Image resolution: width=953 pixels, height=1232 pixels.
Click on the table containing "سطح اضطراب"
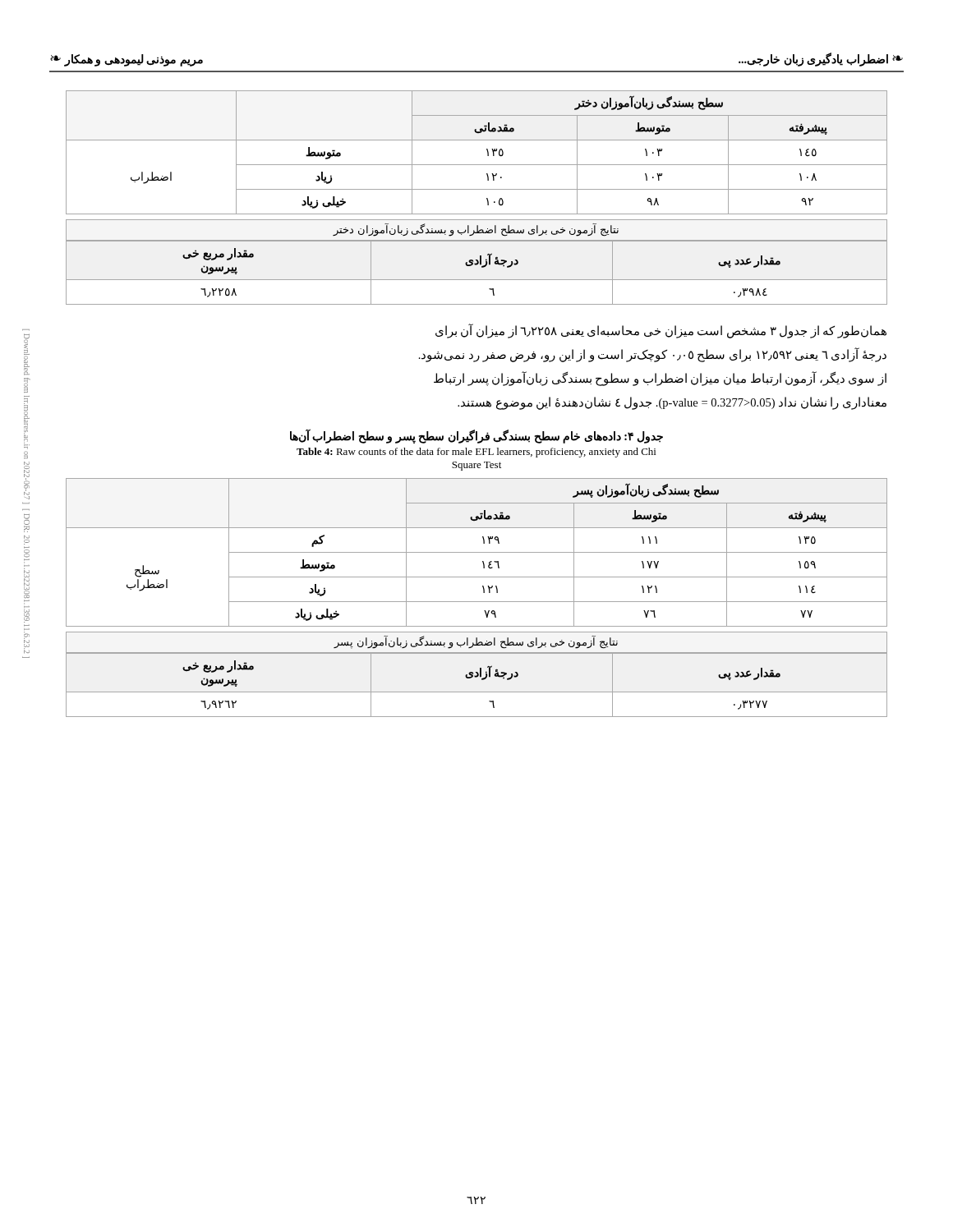(476, 598)
